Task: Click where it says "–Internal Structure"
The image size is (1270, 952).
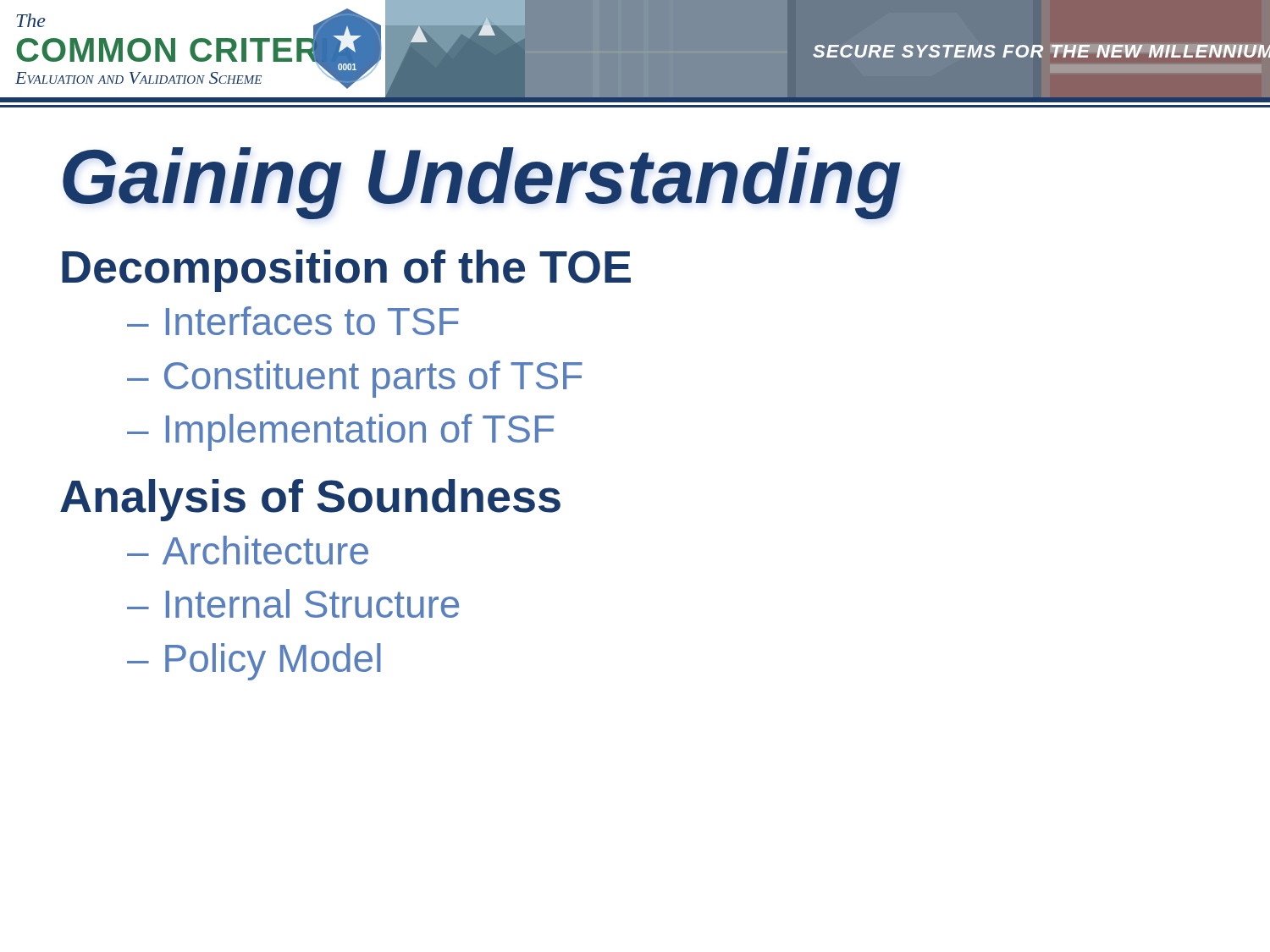Action: click(x=294, y=605)
